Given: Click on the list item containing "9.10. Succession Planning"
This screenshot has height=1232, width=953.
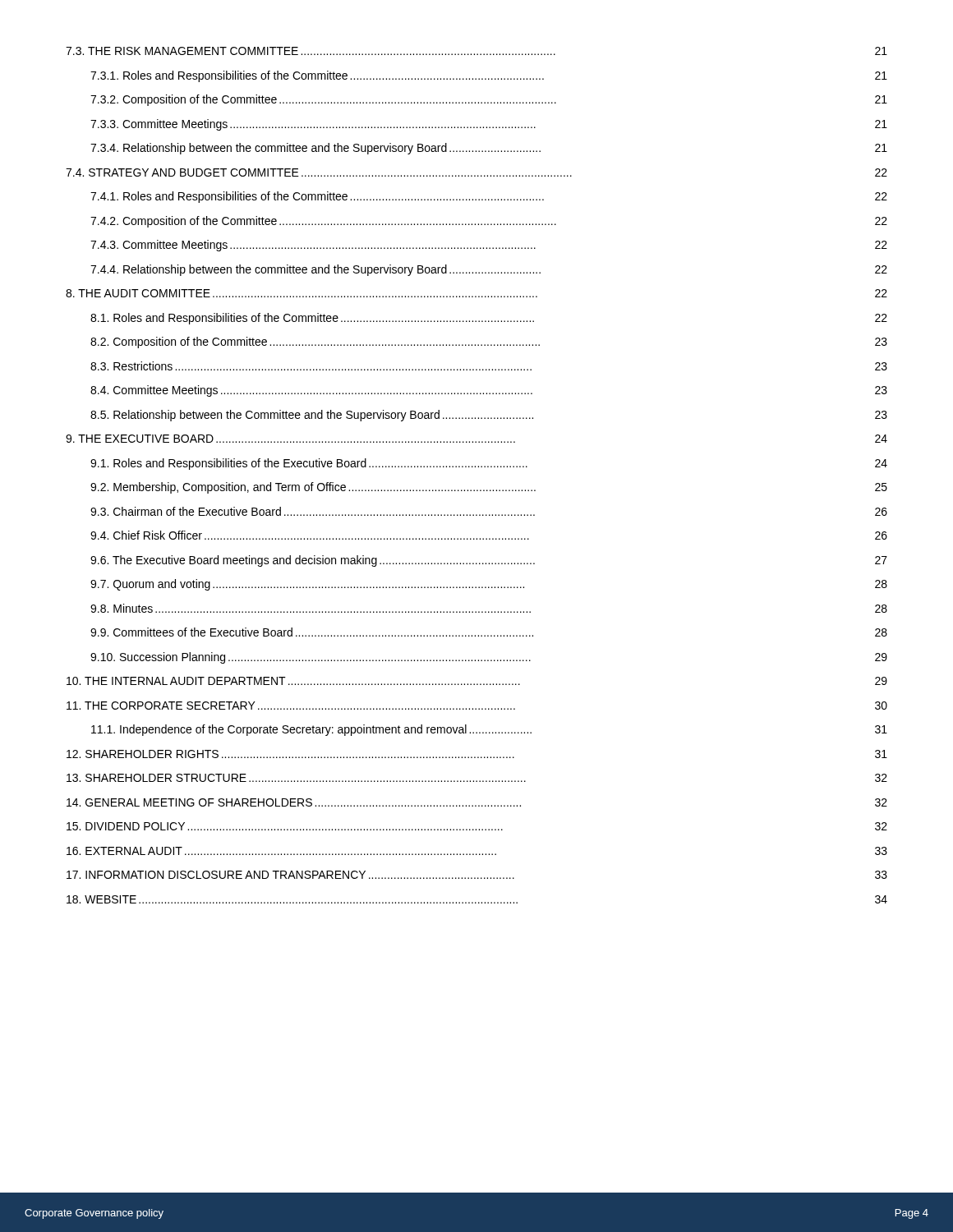Looking at the screenshot, I should (489, 657).
